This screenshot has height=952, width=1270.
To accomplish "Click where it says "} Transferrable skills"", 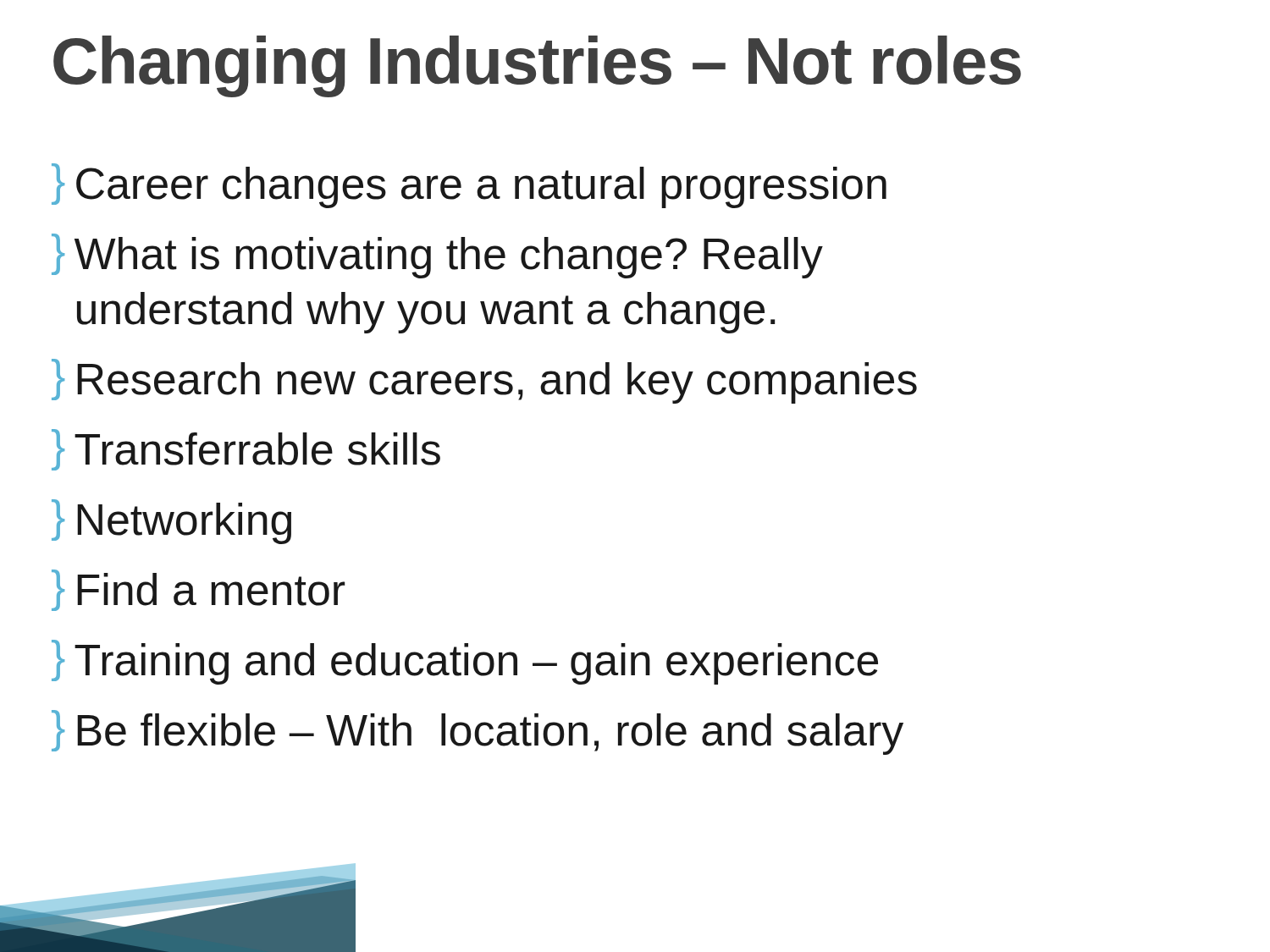I will click(246, 450).
